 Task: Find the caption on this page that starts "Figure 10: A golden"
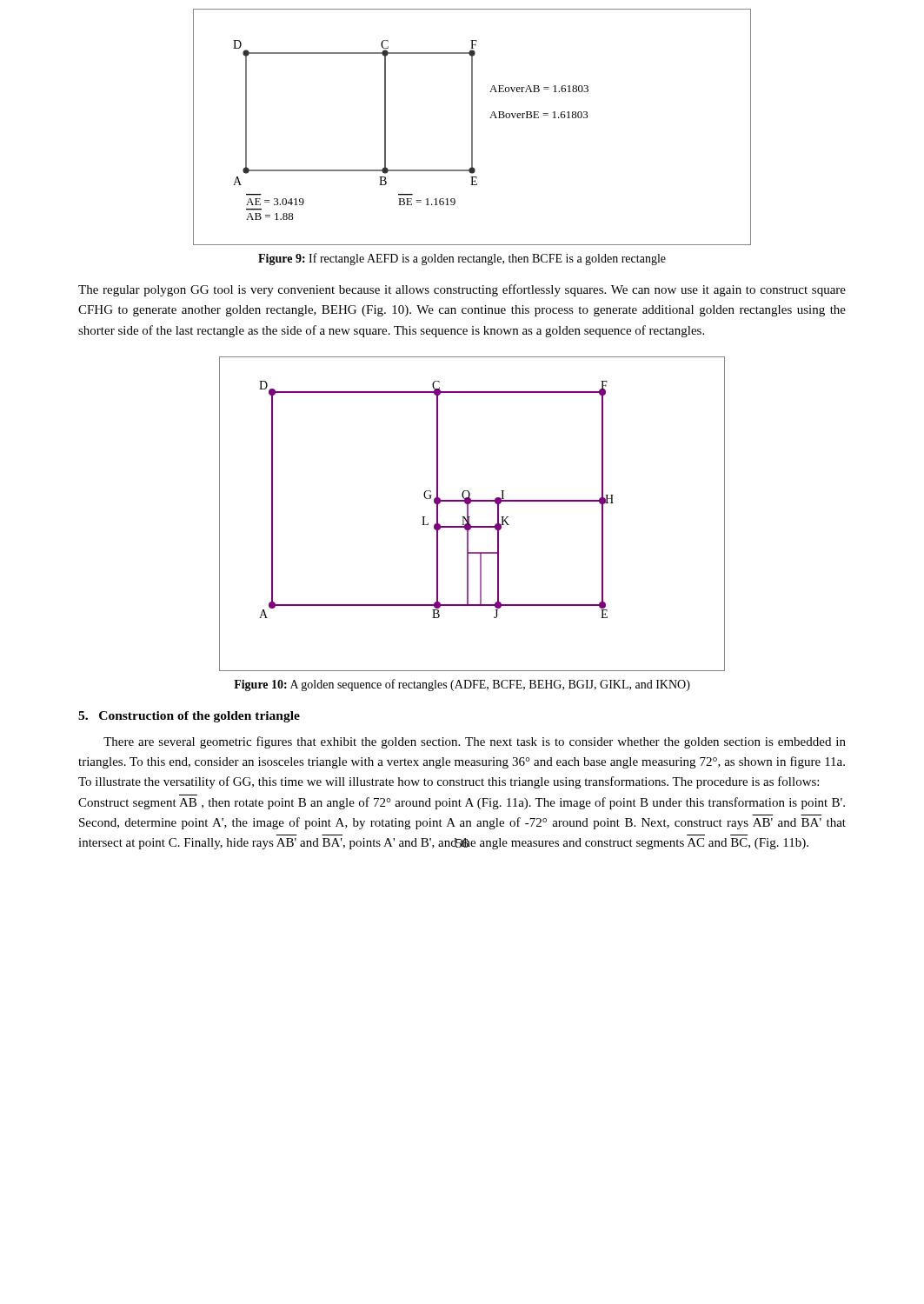[x=462, y=684]
